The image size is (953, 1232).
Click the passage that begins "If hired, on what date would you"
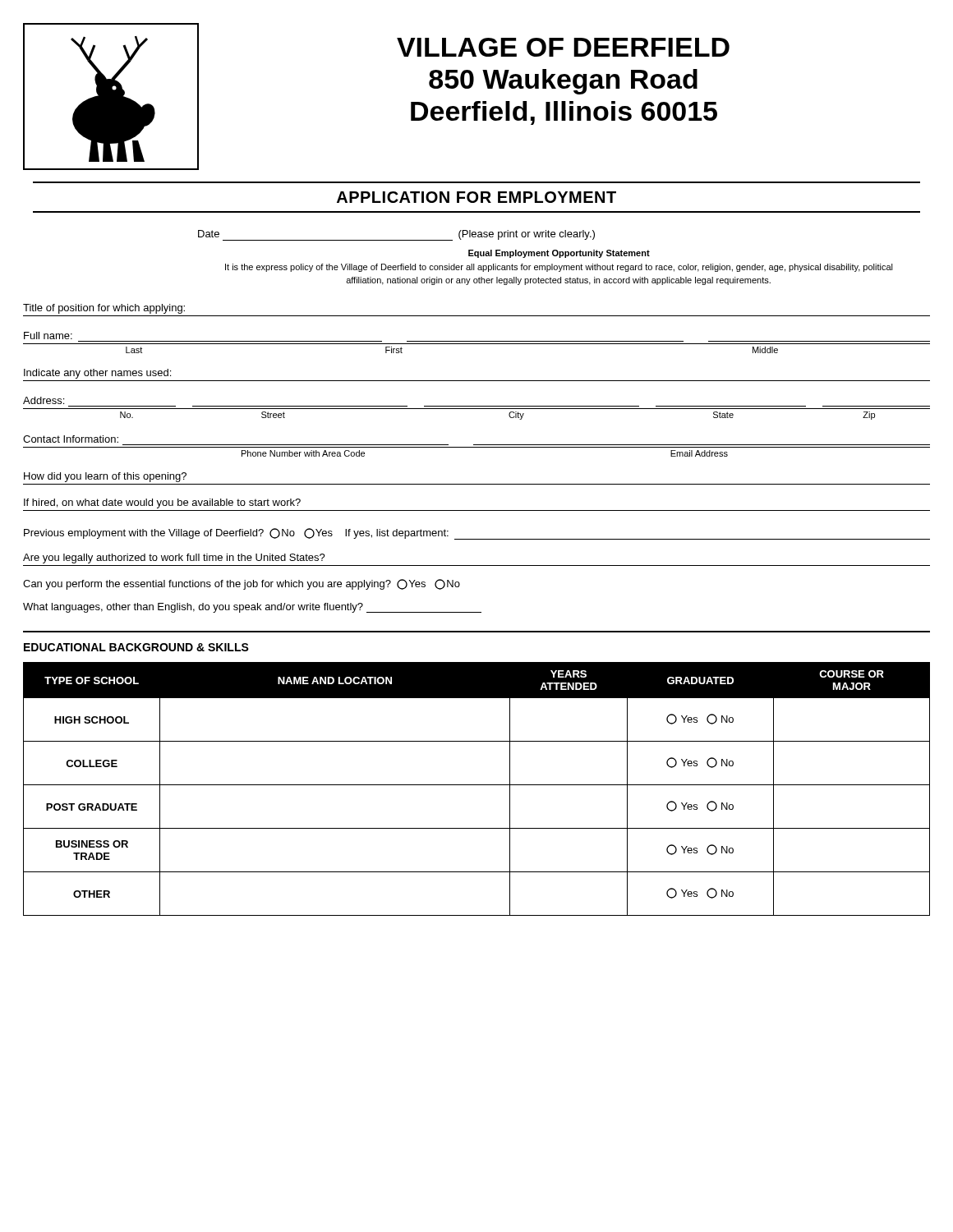[476, 502]
